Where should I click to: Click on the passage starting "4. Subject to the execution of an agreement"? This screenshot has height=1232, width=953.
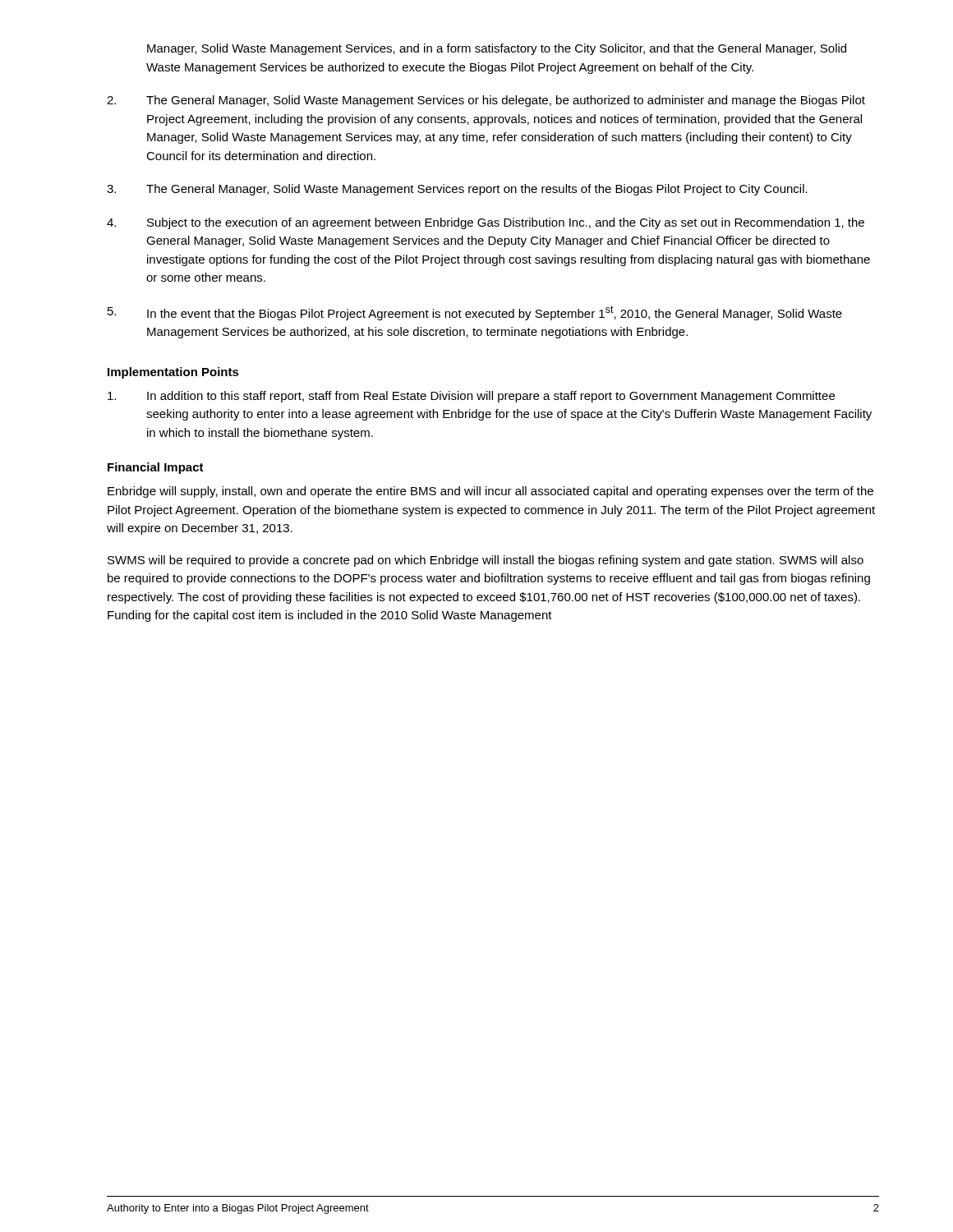pyautogui.click(x=493, y=250)
